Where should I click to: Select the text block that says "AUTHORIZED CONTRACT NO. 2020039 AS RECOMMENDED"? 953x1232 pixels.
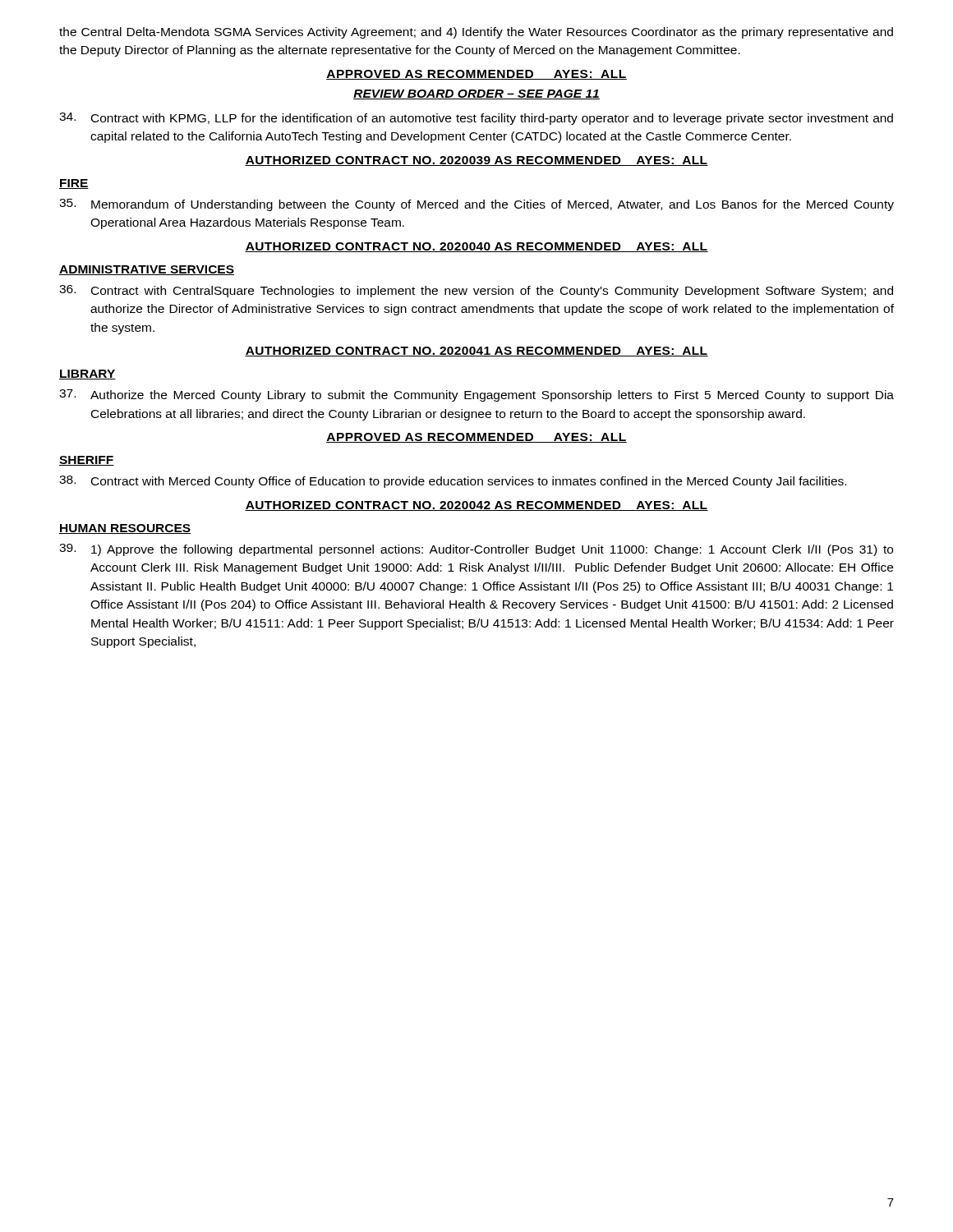(476, 160)
